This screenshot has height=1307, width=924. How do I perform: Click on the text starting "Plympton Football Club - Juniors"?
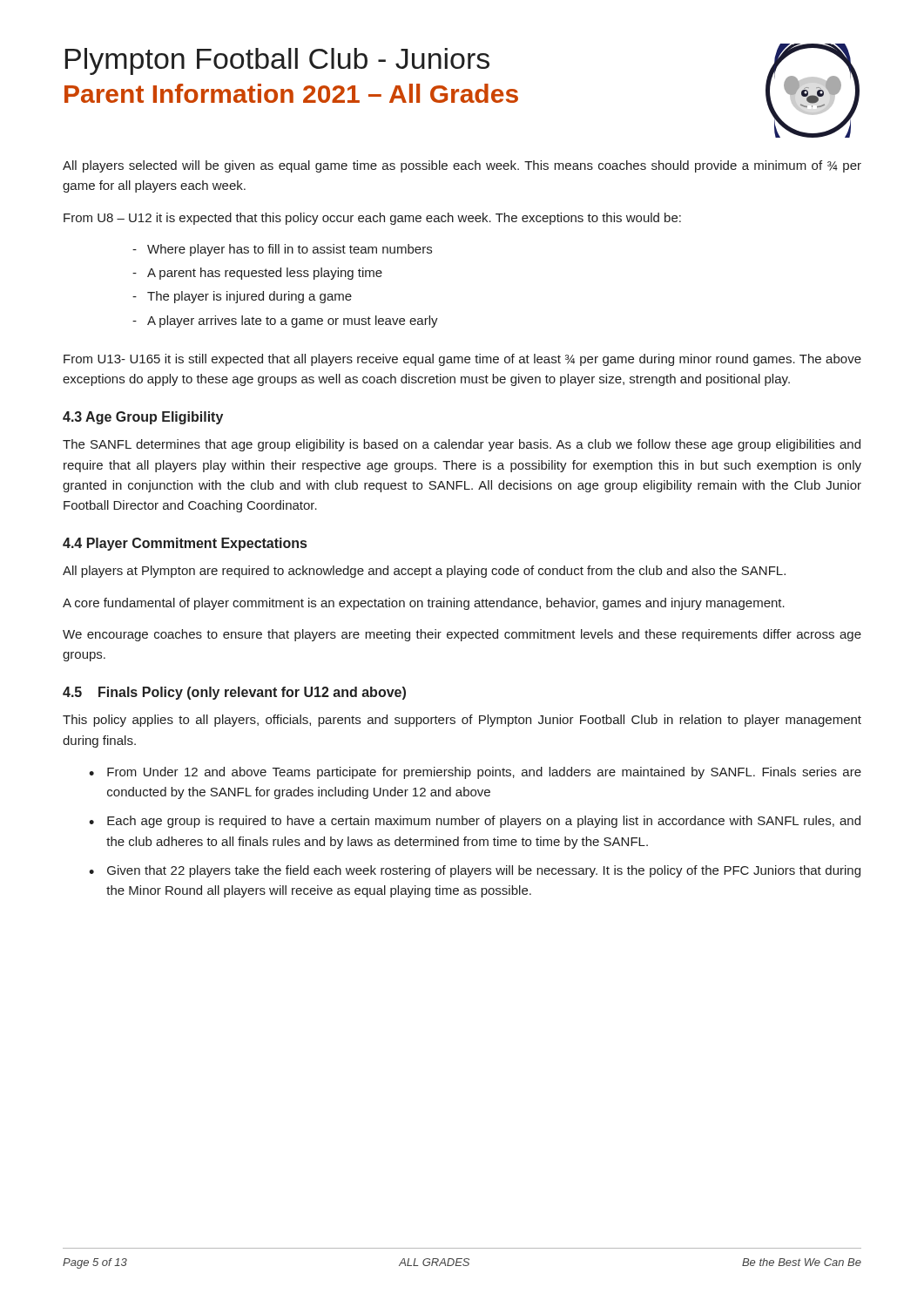click(405, 76)
